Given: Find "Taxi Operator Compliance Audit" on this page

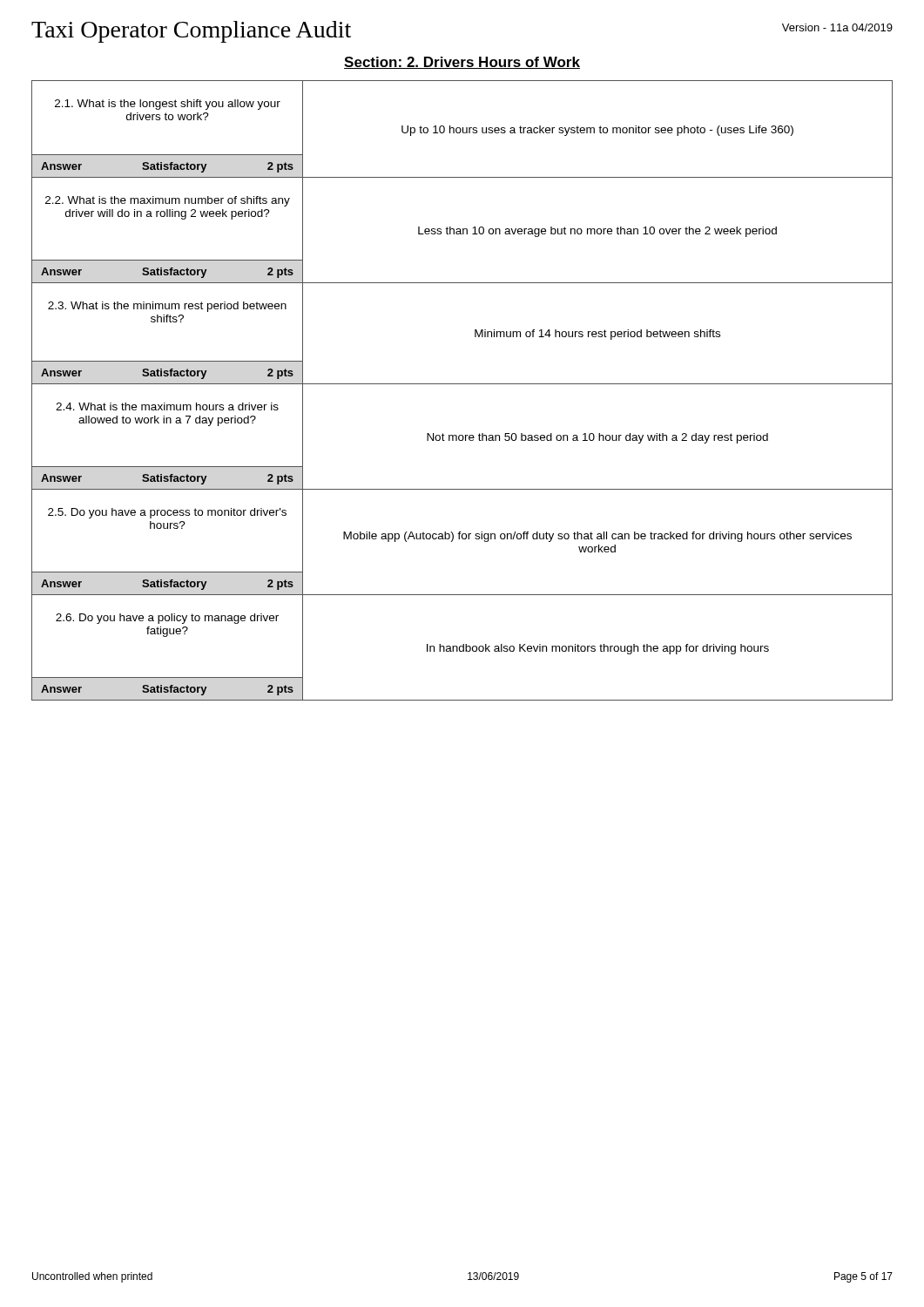Looking at the screenshot, I should click(191, 29).
